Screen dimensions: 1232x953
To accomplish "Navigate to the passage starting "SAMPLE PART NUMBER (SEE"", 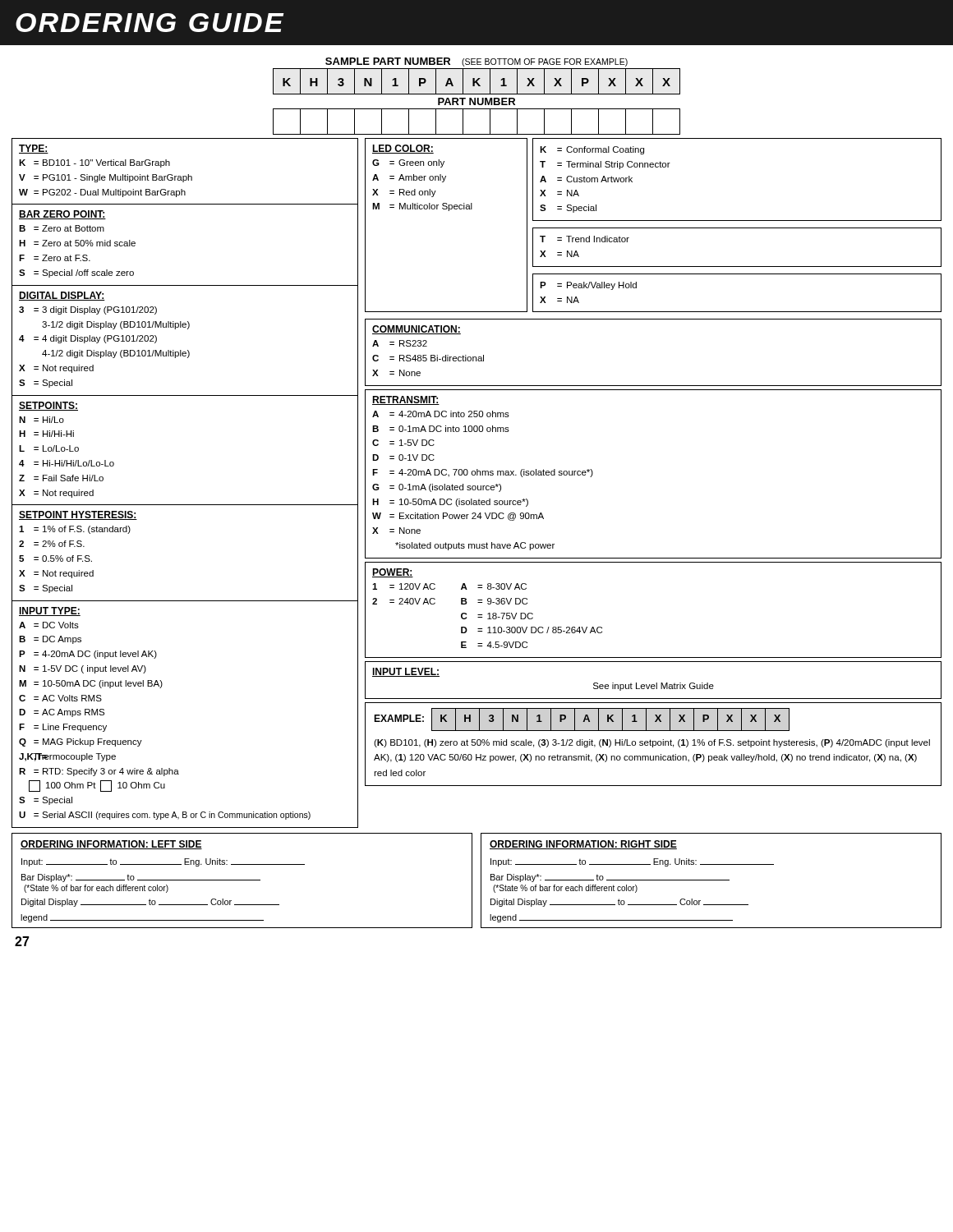I will tap(476, 61).
